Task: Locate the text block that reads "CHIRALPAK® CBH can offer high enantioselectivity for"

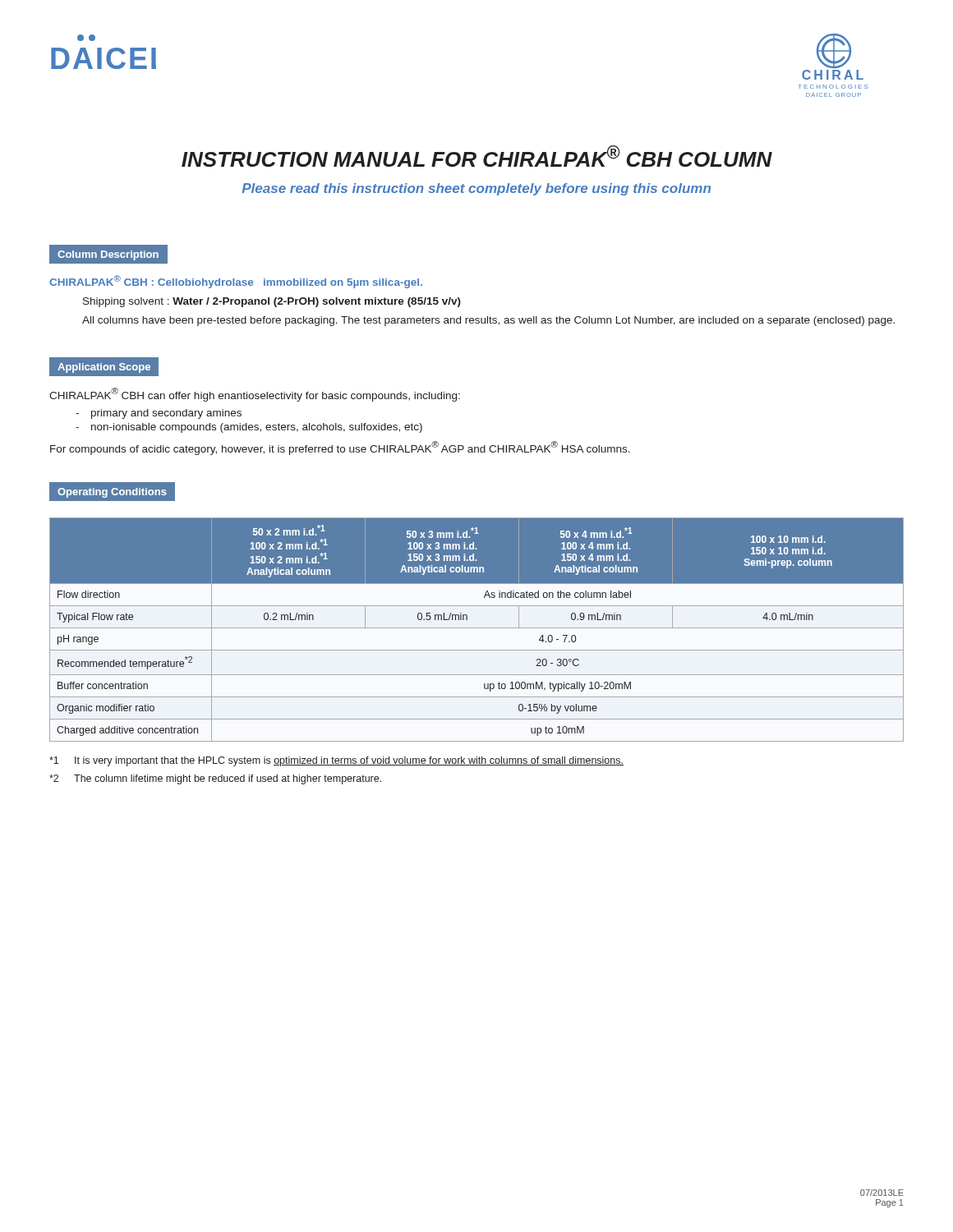Action: (x=255, y=394)
